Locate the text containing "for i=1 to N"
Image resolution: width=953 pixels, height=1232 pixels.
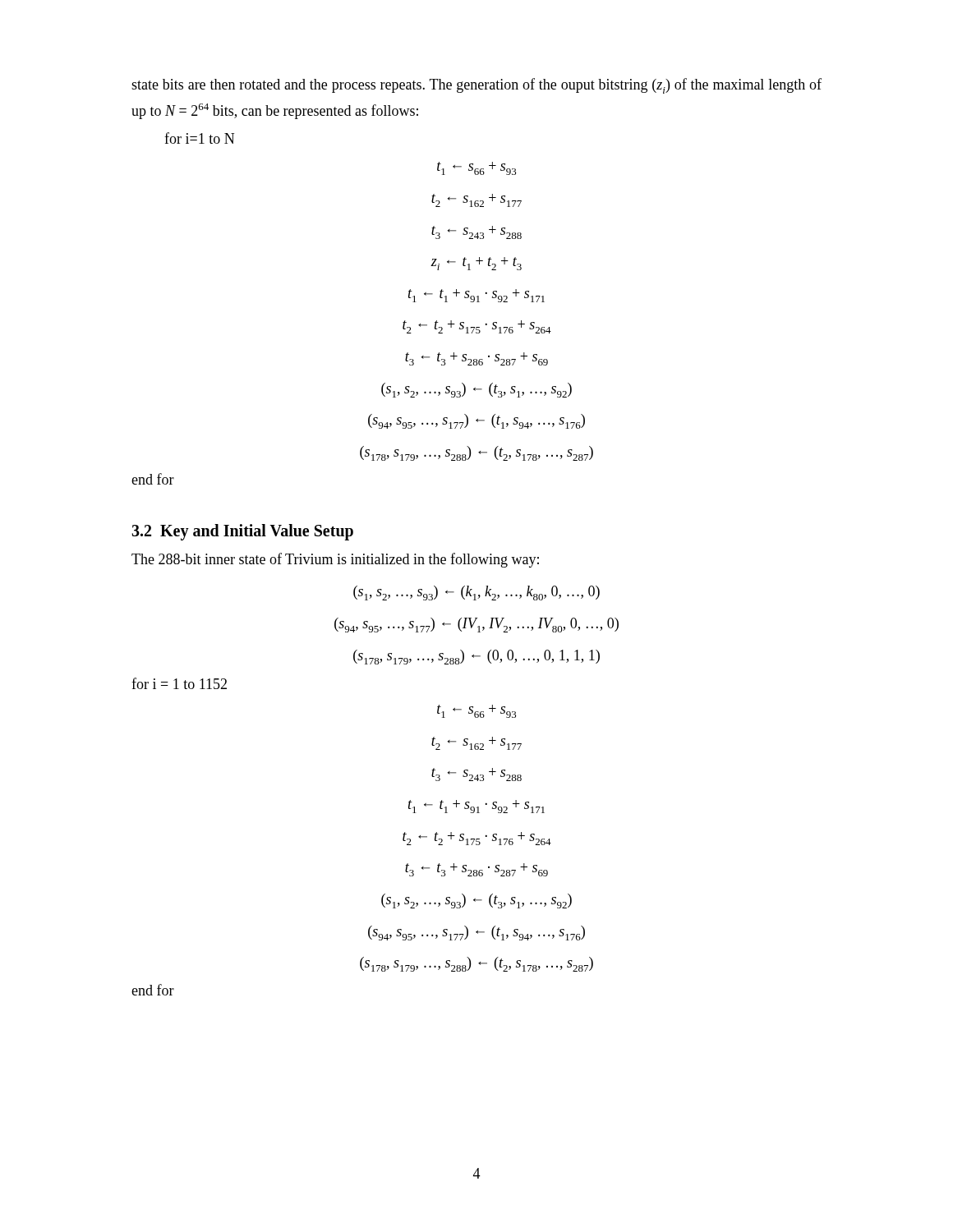199,138
